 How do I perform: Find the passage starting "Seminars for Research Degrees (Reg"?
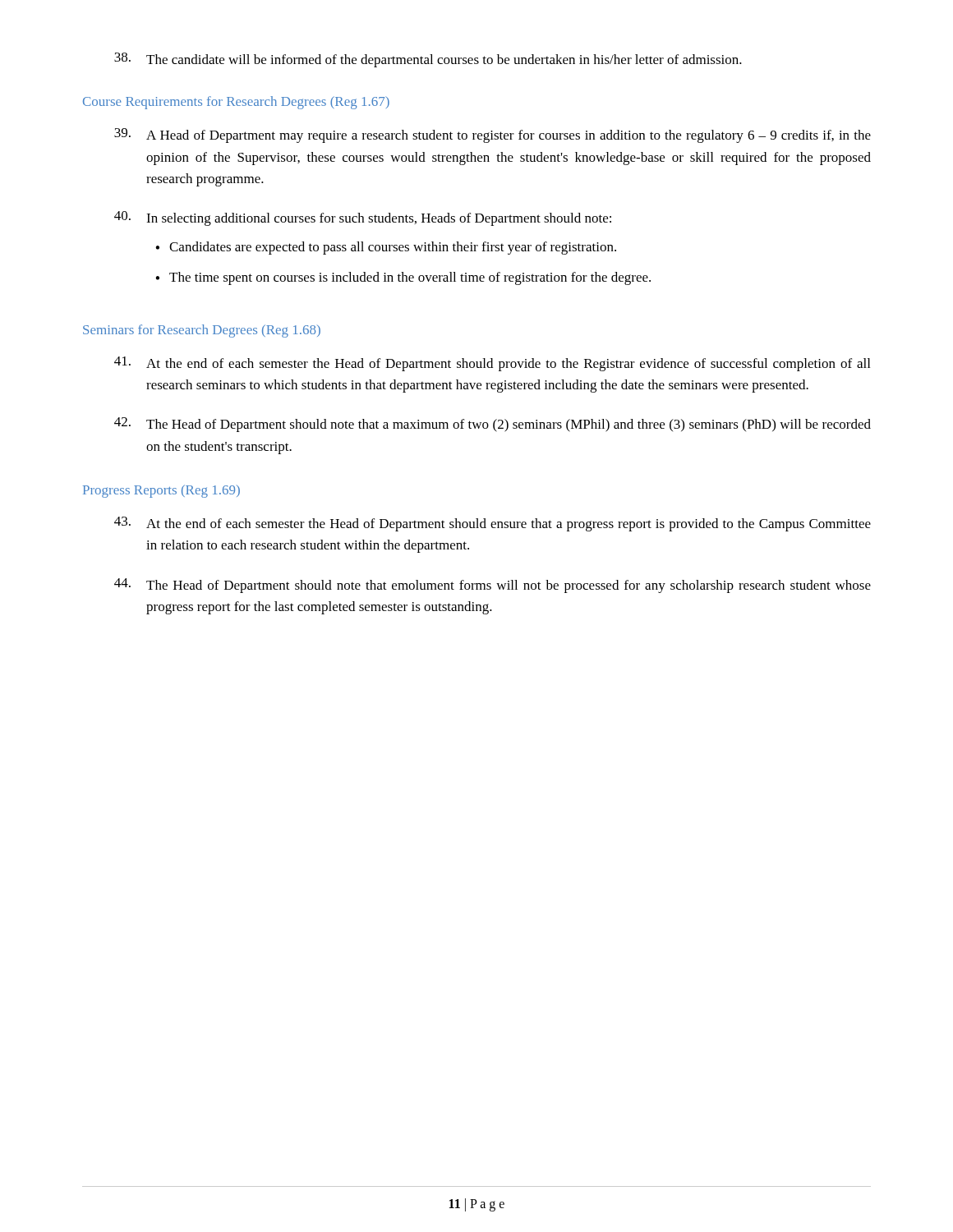click(x=202, y=329)
